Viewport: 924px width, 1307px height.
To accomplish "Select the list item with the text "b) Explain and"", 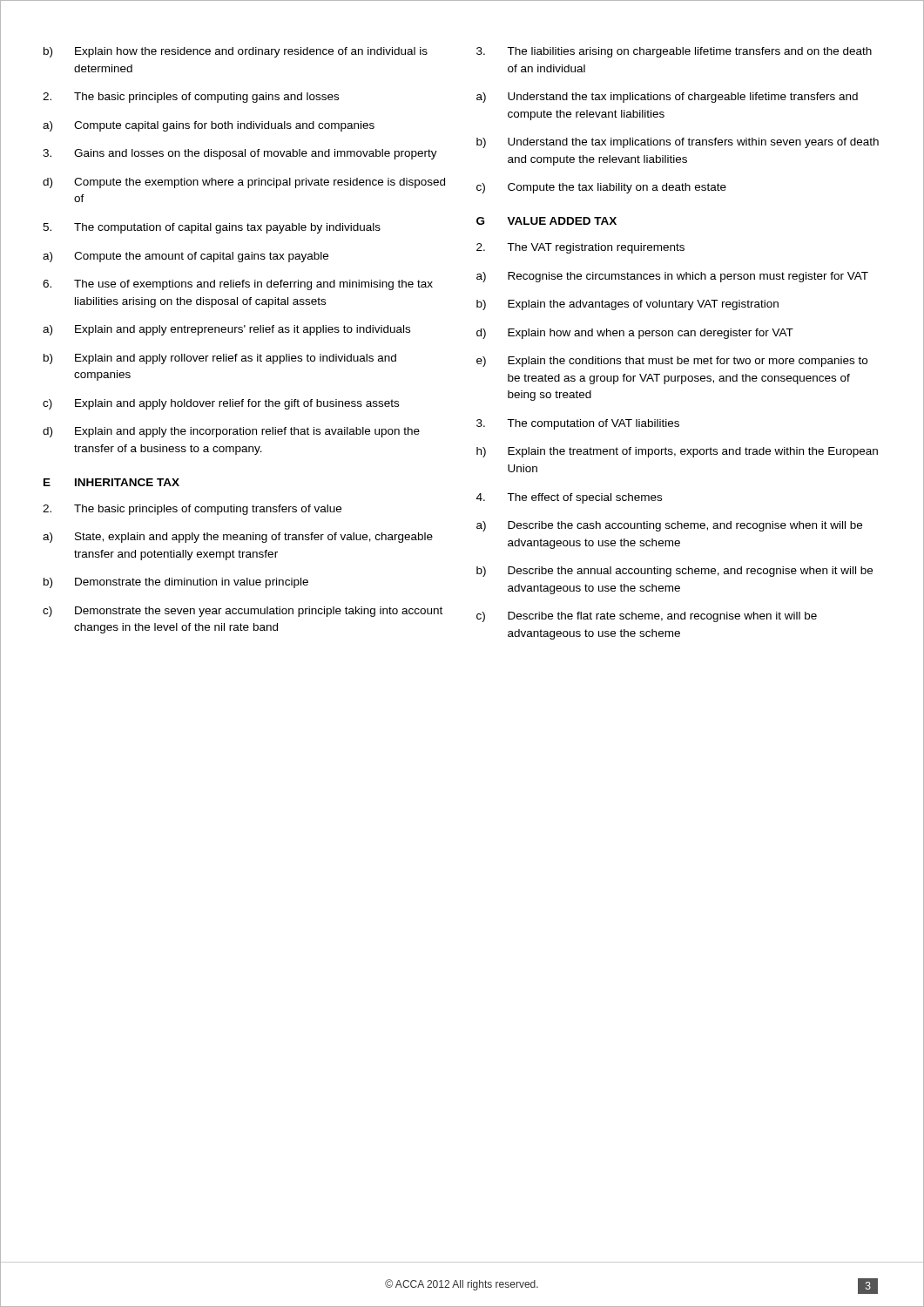I will 245,366.
